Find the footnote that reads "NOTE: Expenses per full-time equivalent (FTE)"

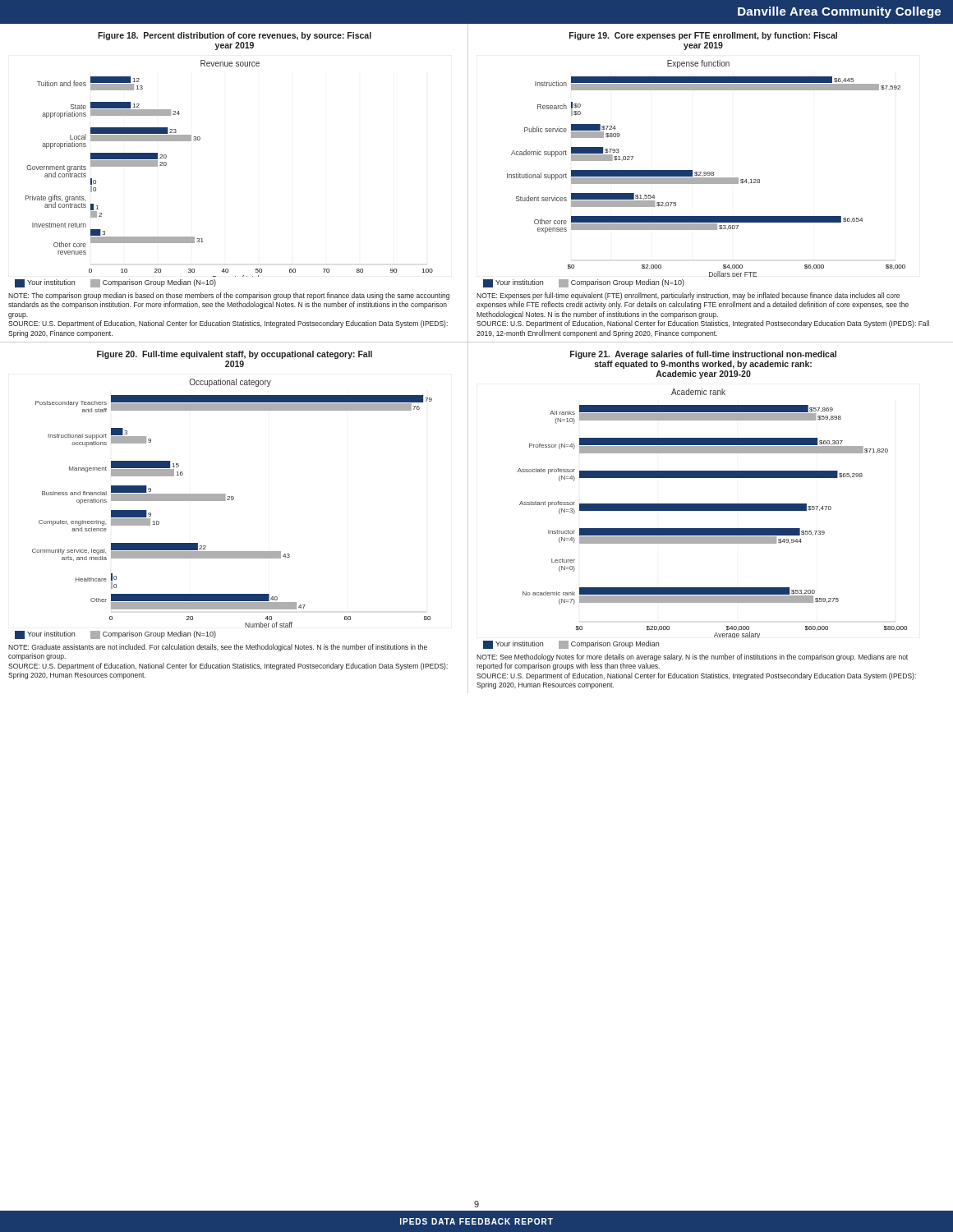[703, 314]
